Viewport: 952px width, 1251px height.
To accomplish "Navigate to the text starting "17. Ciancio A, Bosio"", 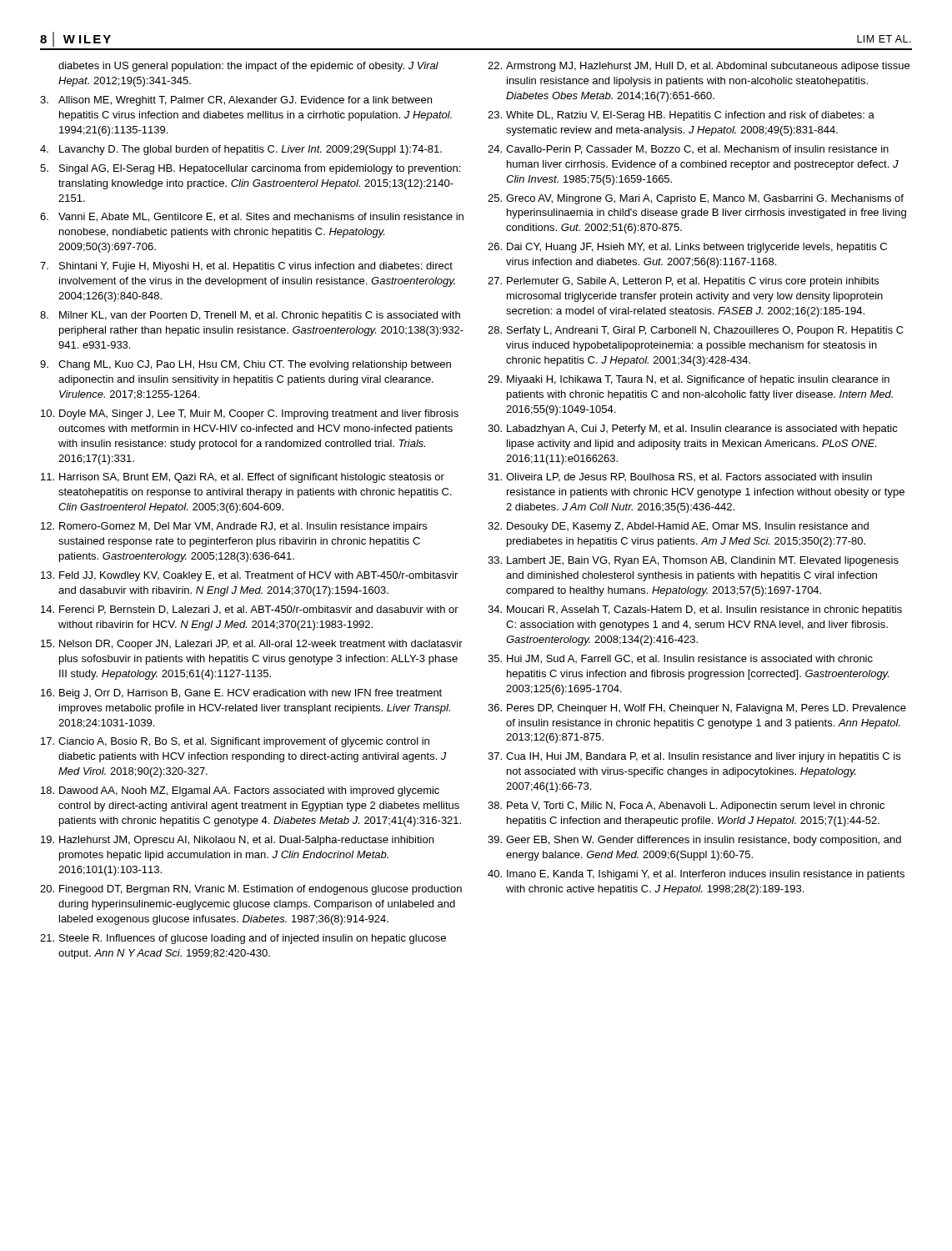I will pos(252,757).
